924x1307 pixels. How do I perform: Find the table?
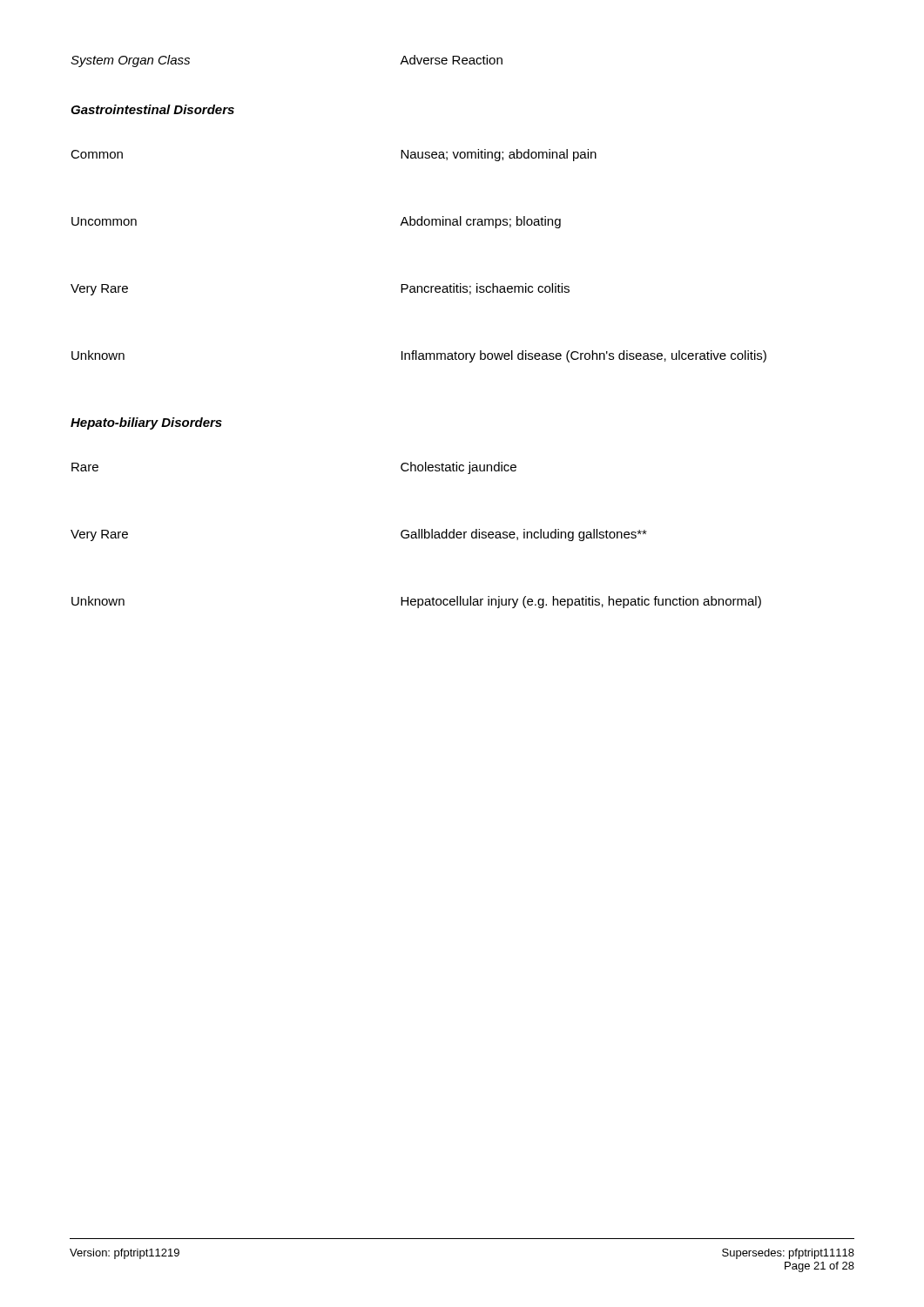462,343
